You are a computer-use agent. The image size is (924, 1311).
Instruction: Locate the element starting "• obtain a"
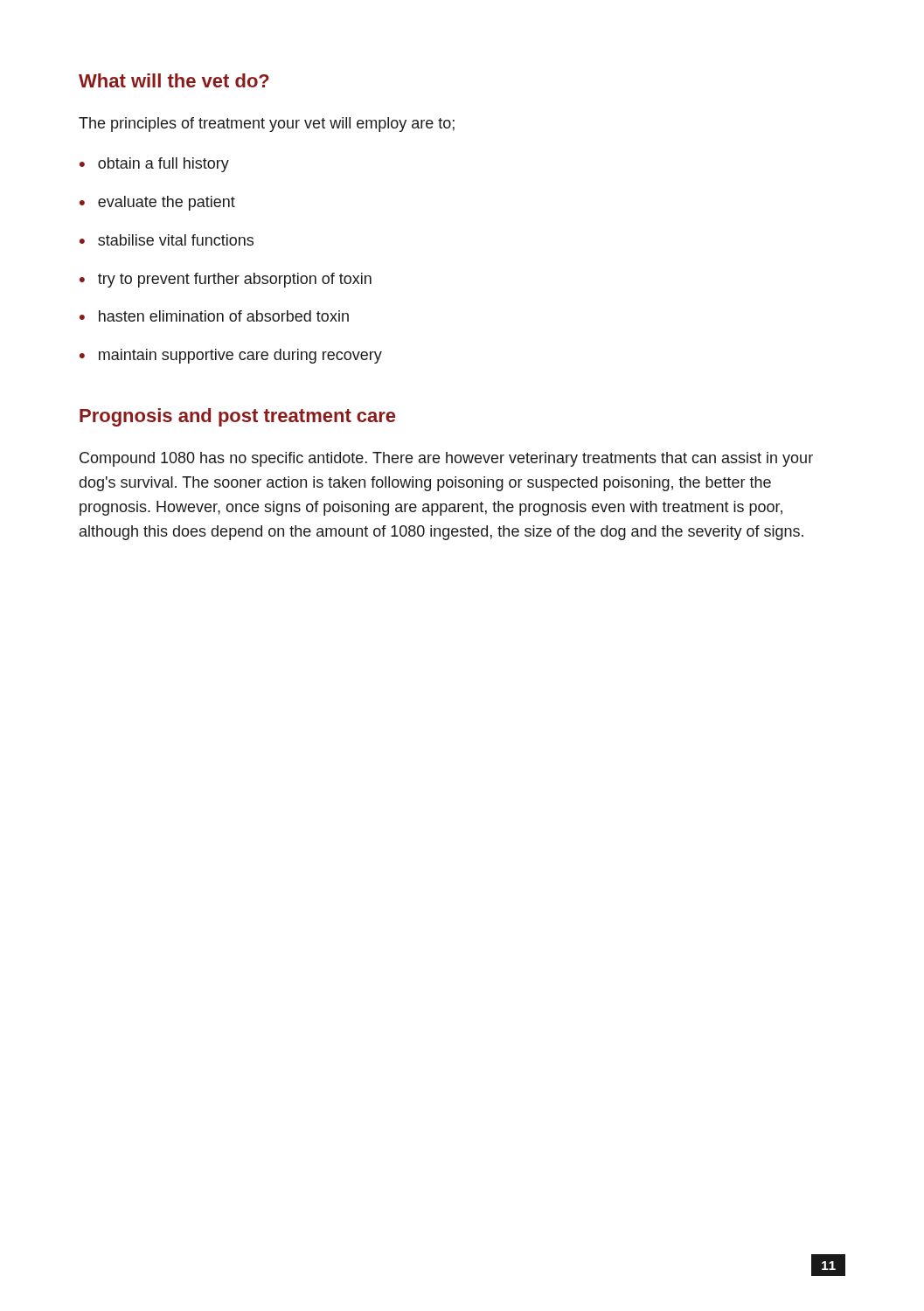tap(154, 165)
